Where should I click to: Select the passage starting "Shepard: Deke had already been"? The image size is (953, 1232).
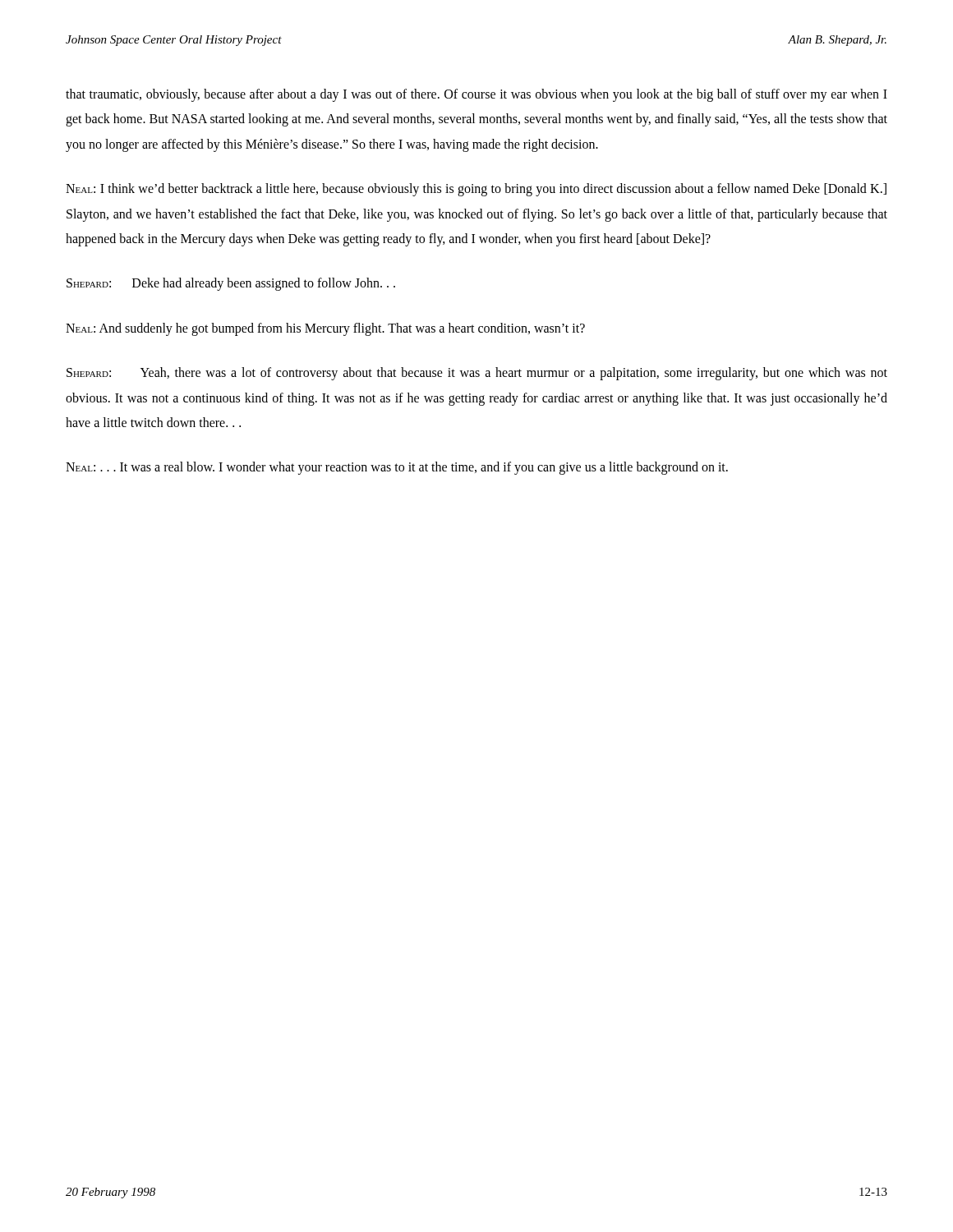click(231, 283)
